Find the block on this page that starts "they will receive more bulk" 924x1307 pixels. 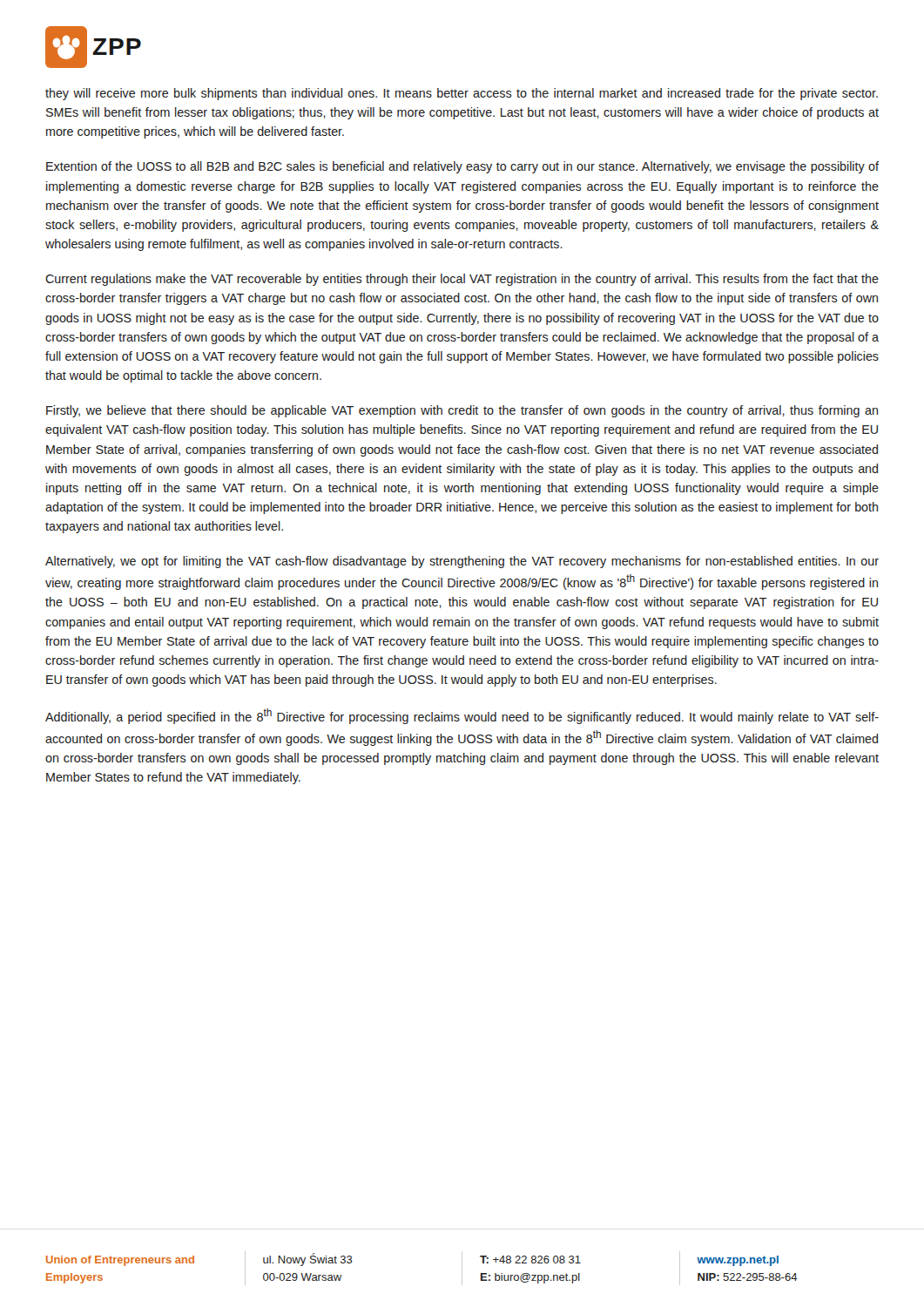(x=462, y=113)
